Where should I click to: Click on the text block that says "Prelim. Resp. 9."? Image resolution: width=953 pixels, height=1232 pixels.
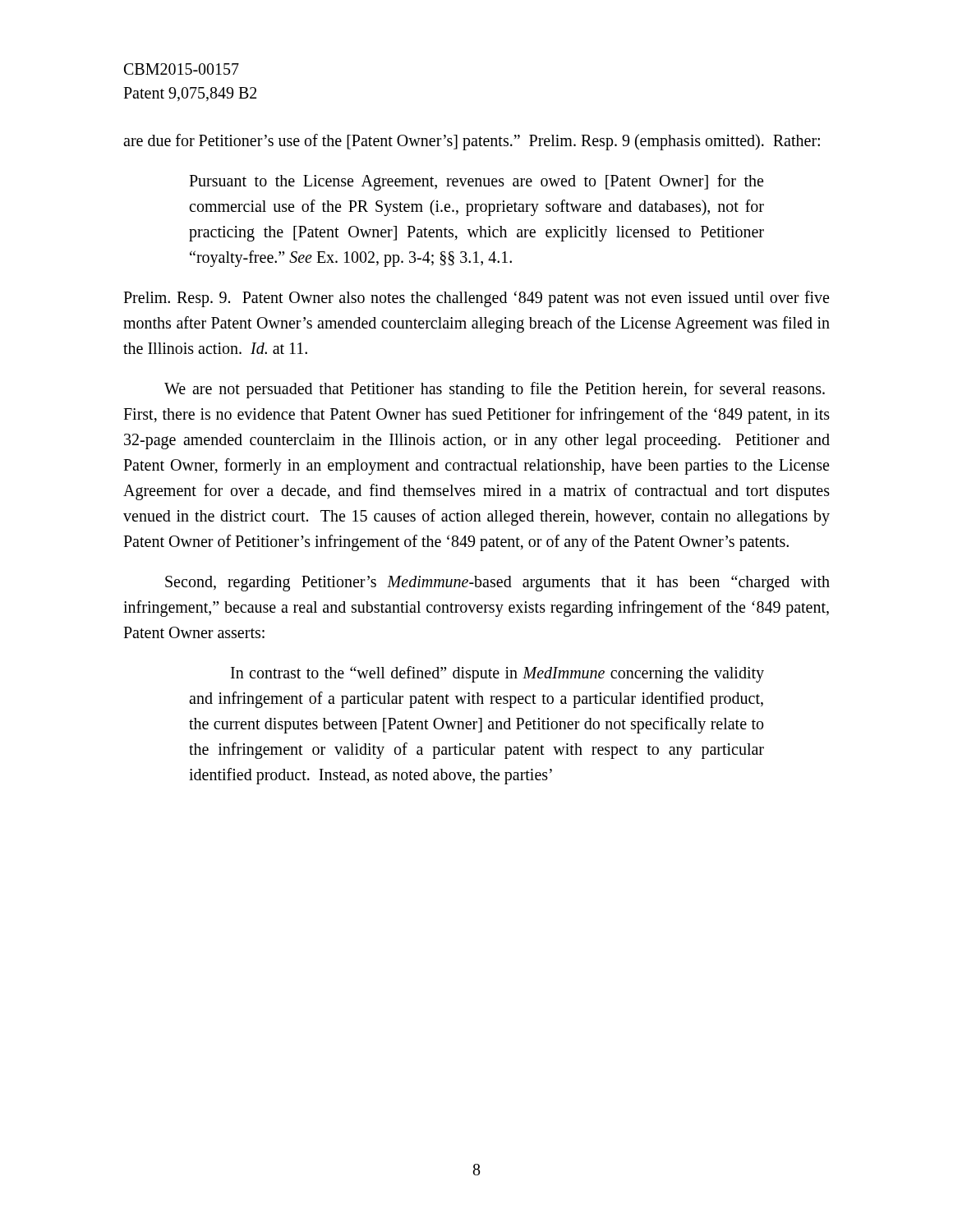pyautogui.click(x=476, y=323)
